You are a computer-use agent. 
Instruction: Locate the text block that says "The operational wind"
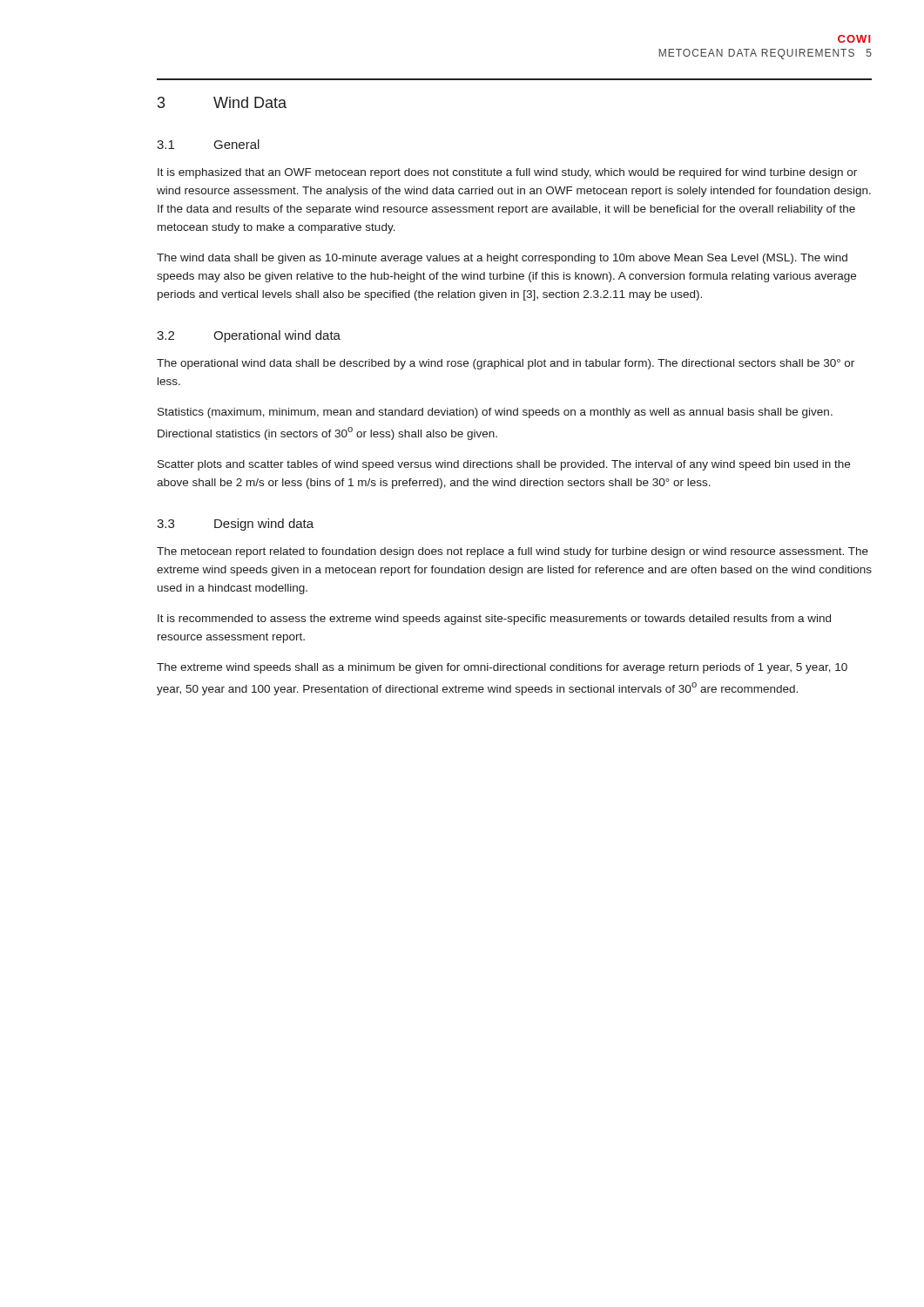[x=506, y=372]
